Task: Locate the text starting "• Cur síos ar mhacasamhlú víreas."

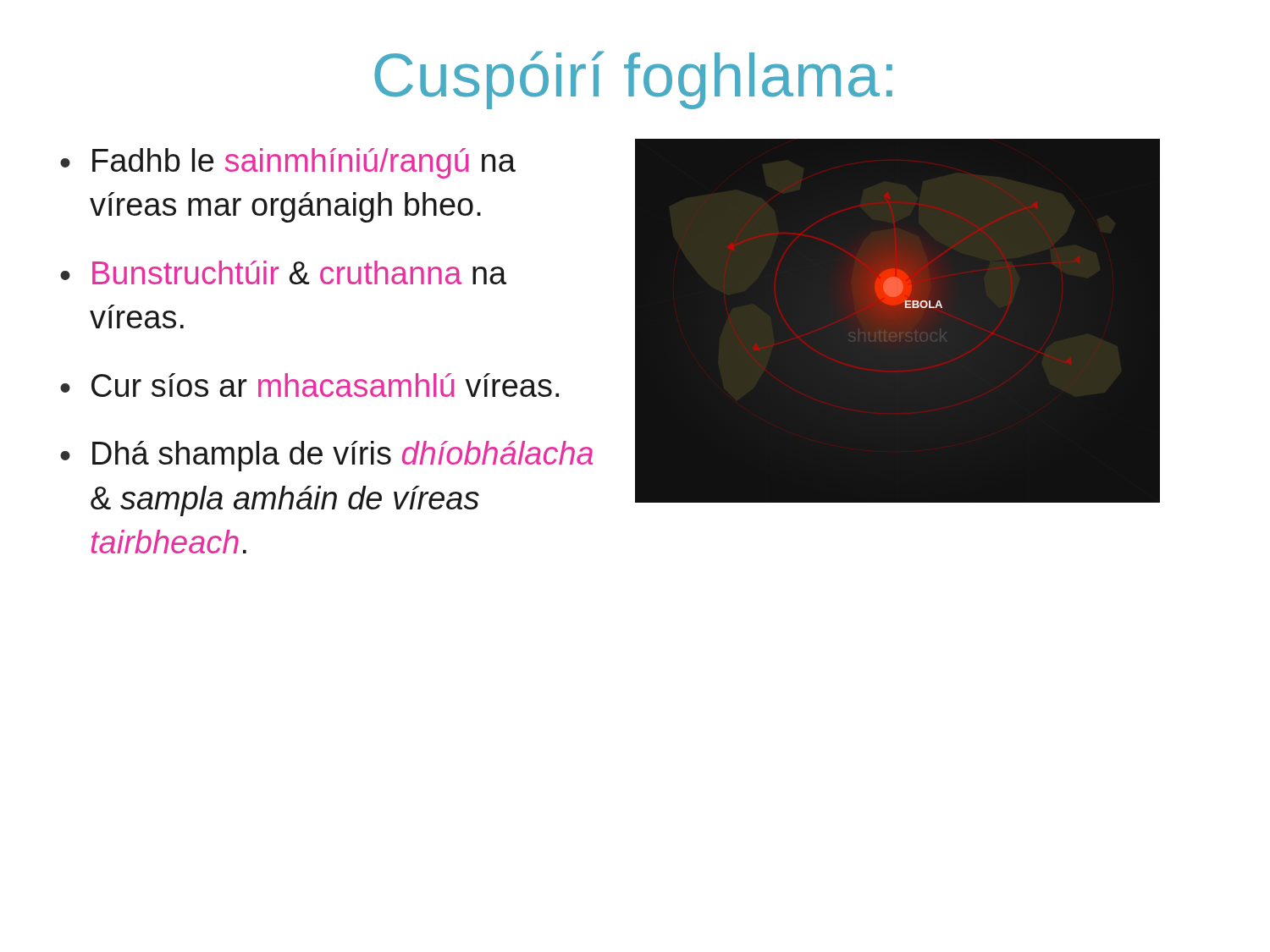Action: (311, 386)
